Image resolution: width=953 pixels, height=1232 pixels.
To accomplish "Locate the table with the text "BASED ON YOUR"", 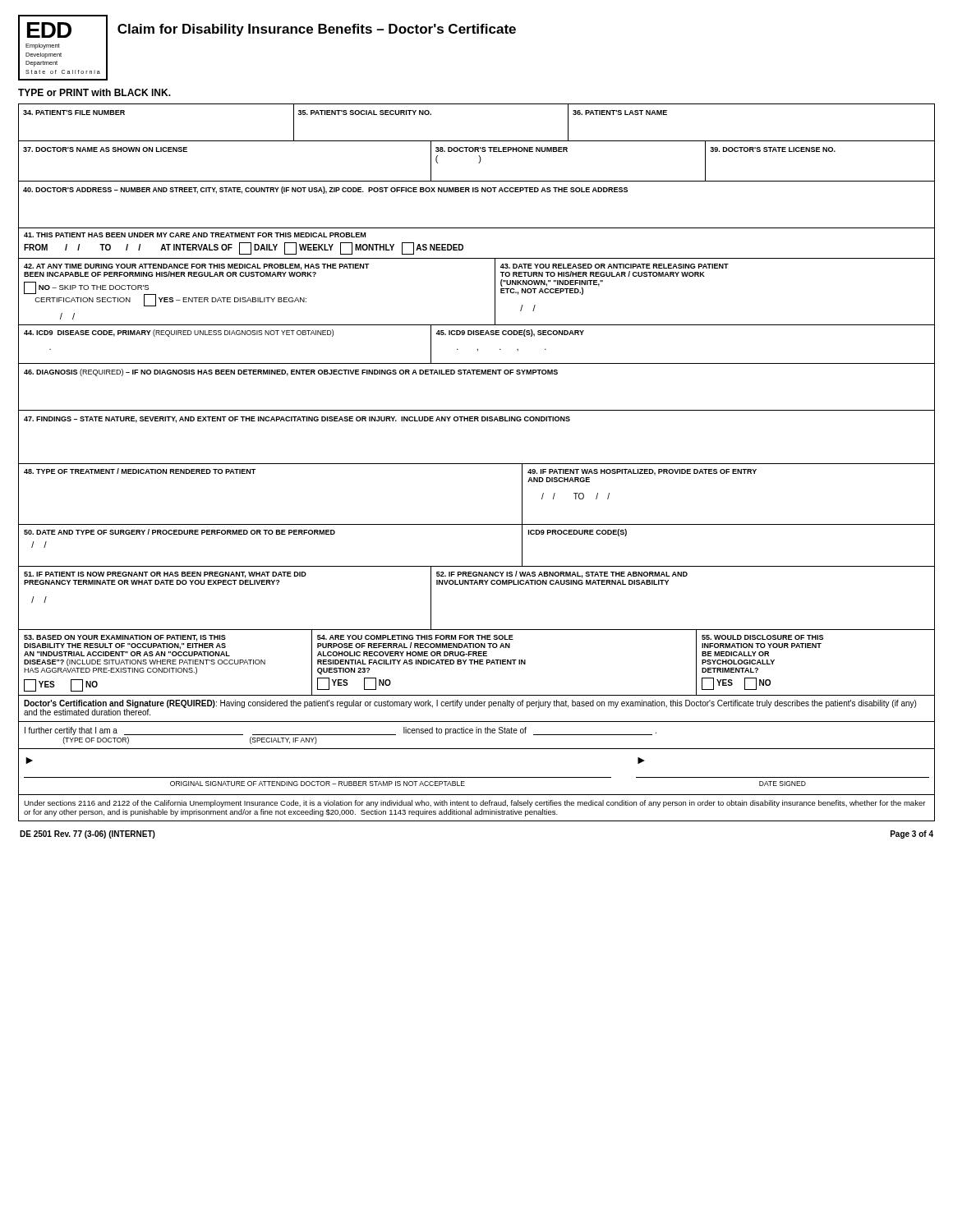I will (476, 662).
